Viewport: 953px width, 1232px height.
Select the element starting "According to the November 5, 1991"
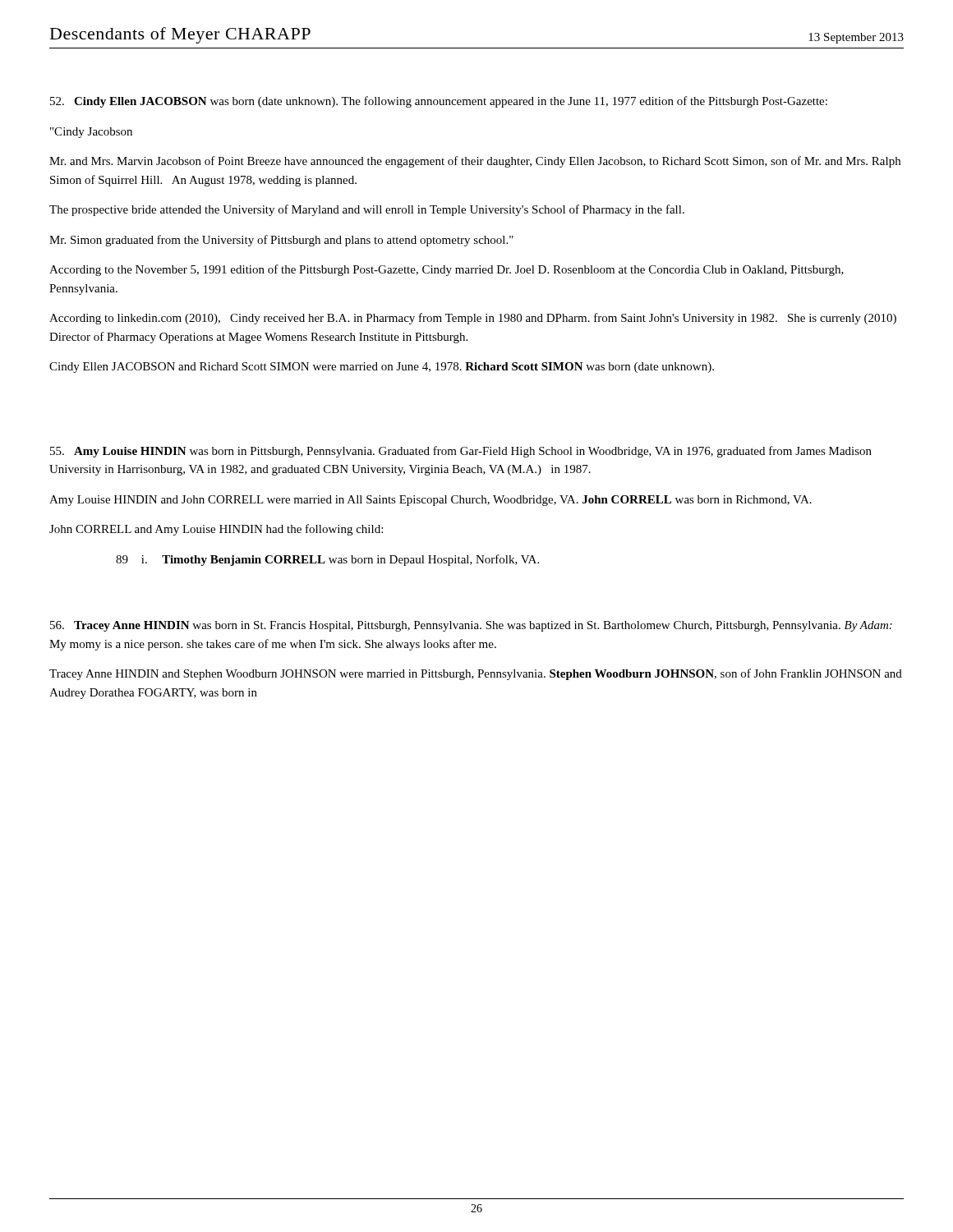pos(476,279)
